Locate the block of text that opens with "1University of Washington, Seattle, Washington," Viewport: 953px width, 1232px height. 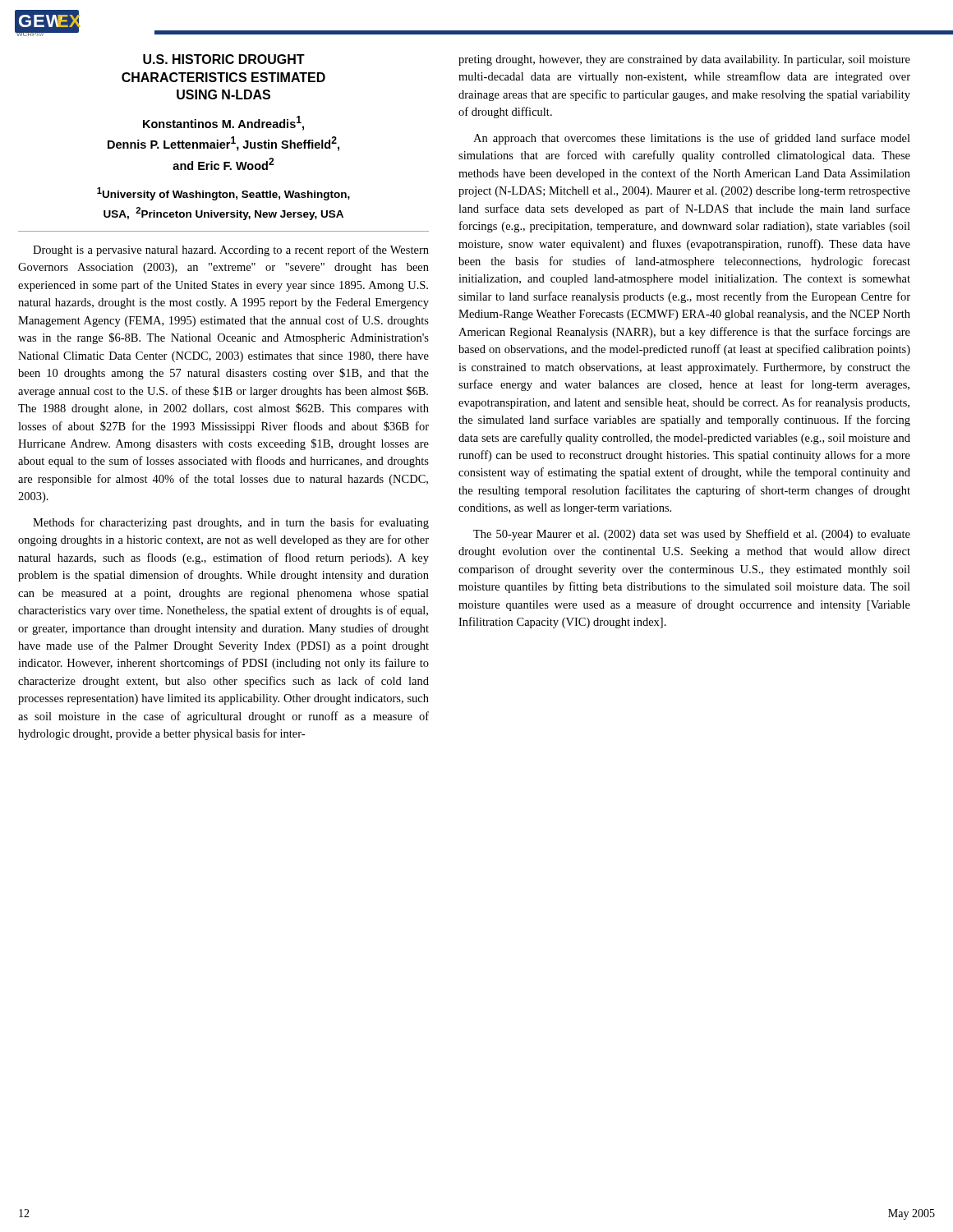[223, 203]
